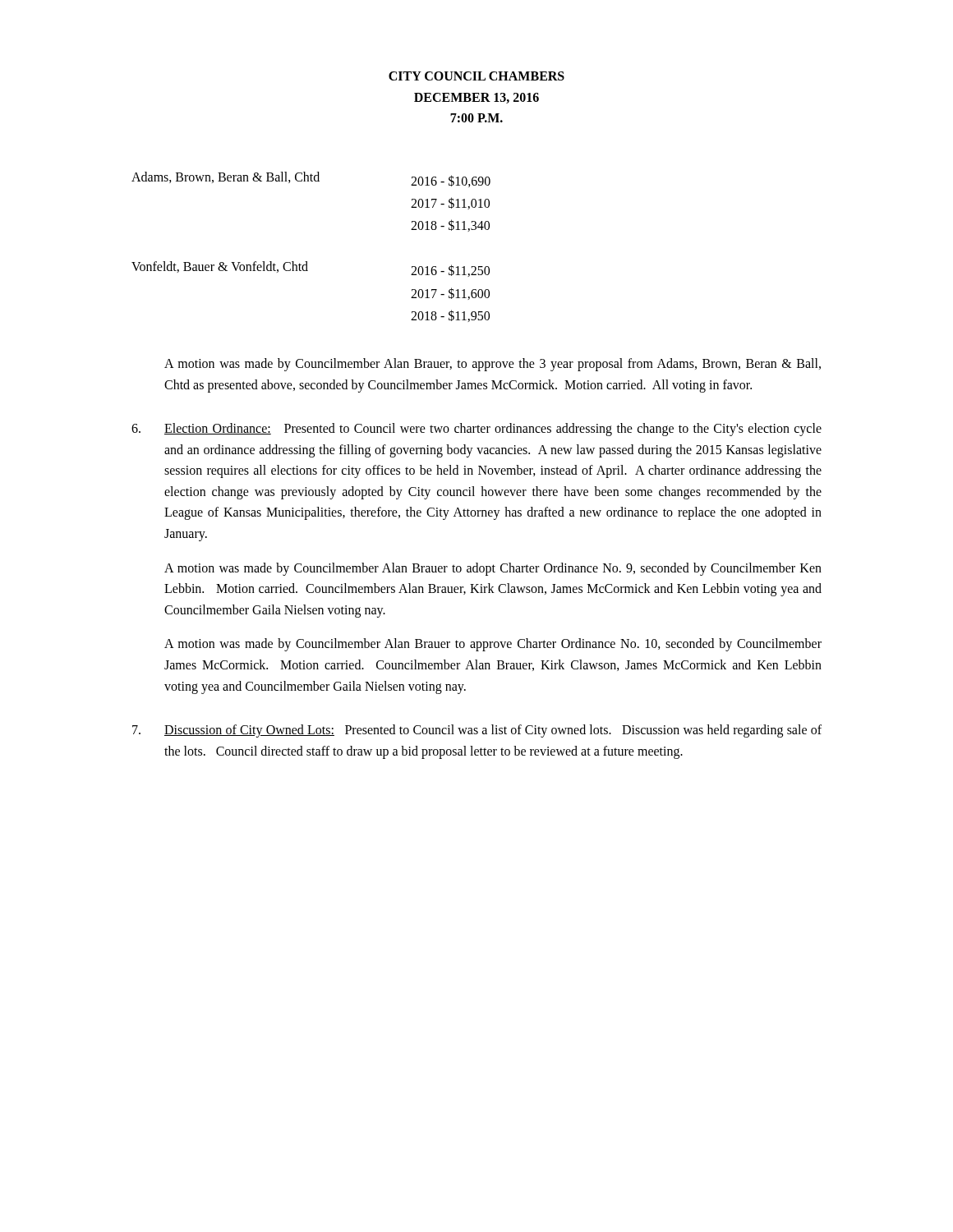Find the text block starting "CITY COUNCIL CHAMBERSDECEMBER 13, 20167:00 P.M."
The height and width of the screenshot is (1232, 953).
click(476, 97)
